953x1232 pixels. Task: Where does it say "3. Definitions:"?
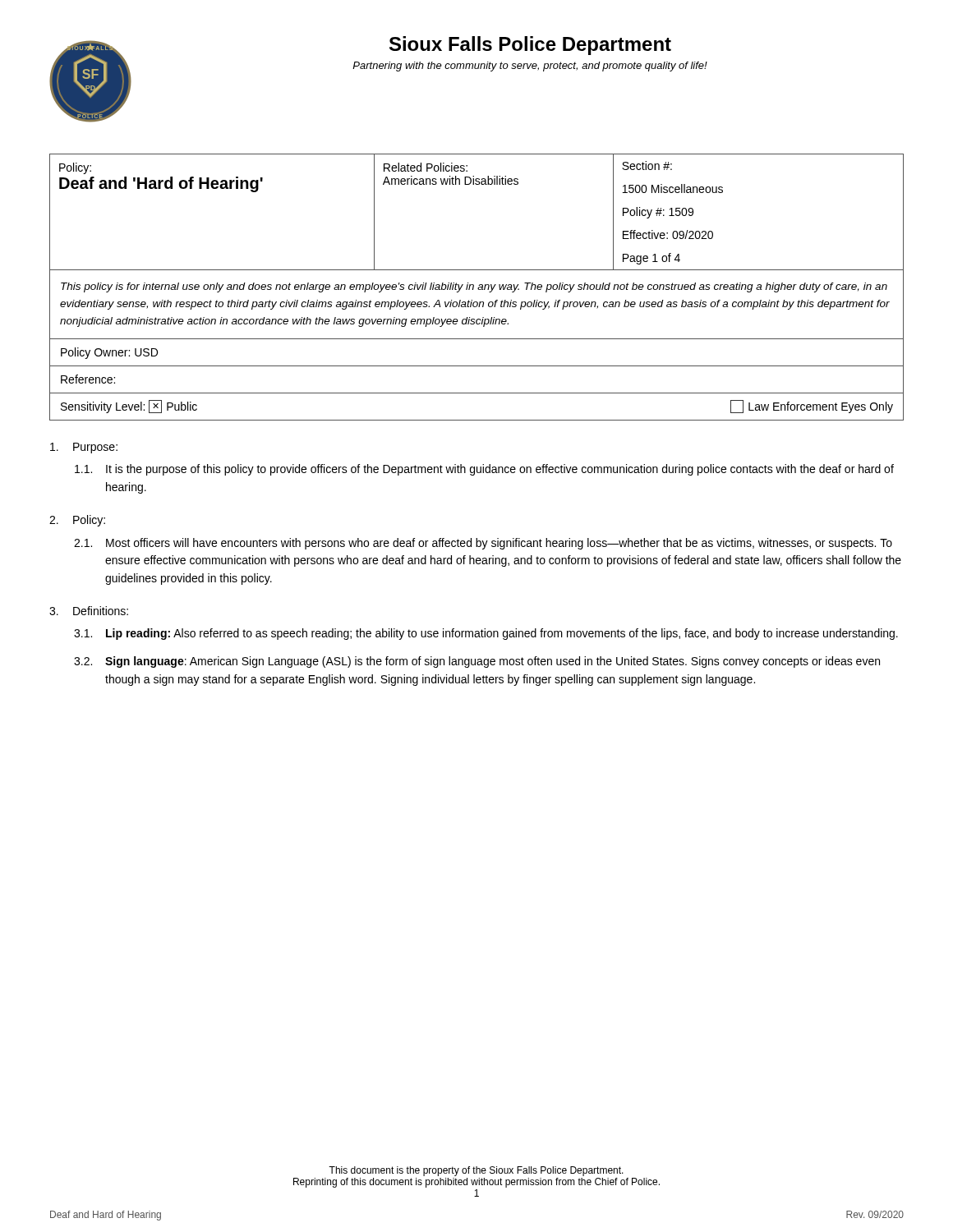(89, 611)
